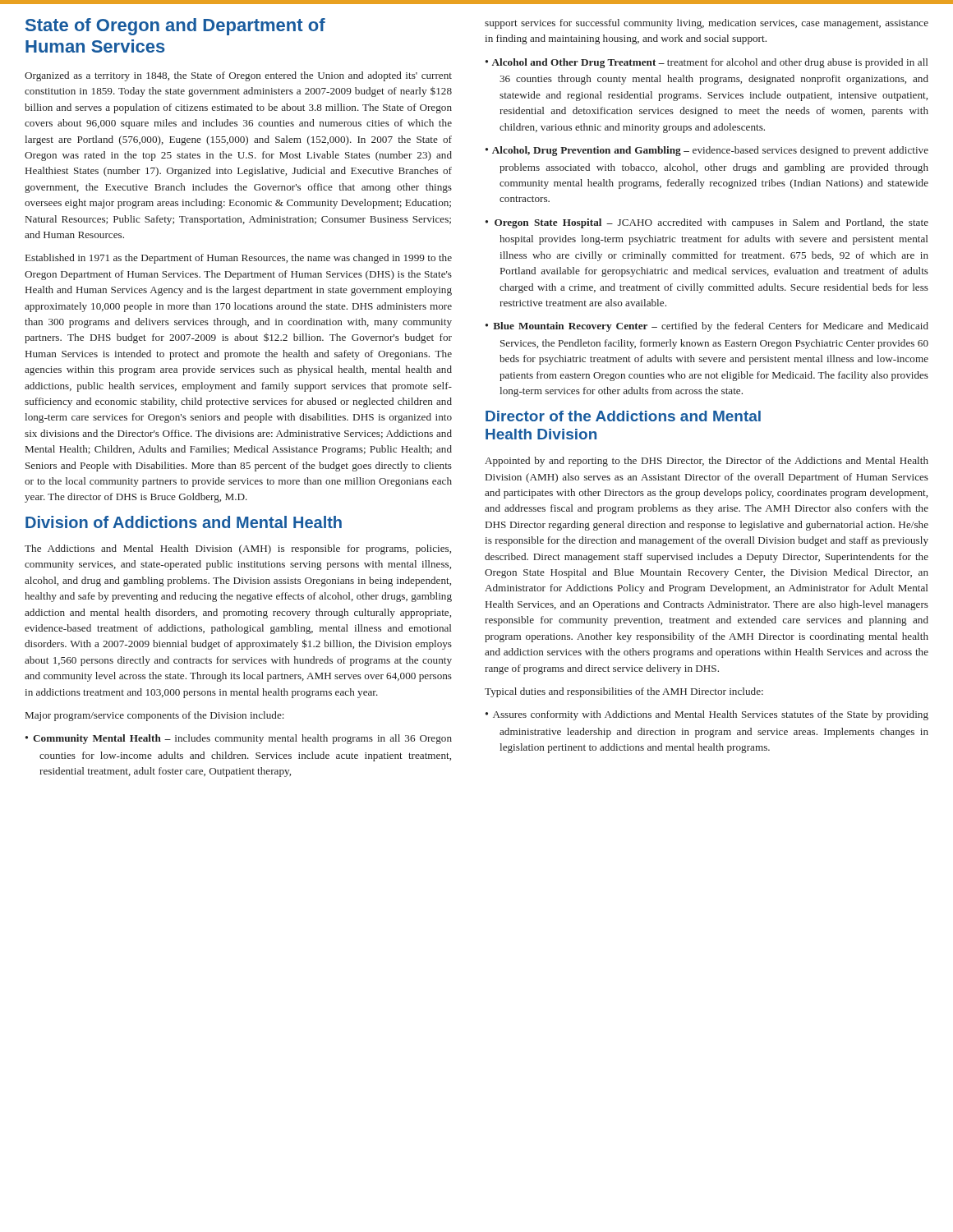953x1232 pixels.
Task: Find the block on this page that starts "The Addictions and Mental Health"
Action: pos(238,620)
